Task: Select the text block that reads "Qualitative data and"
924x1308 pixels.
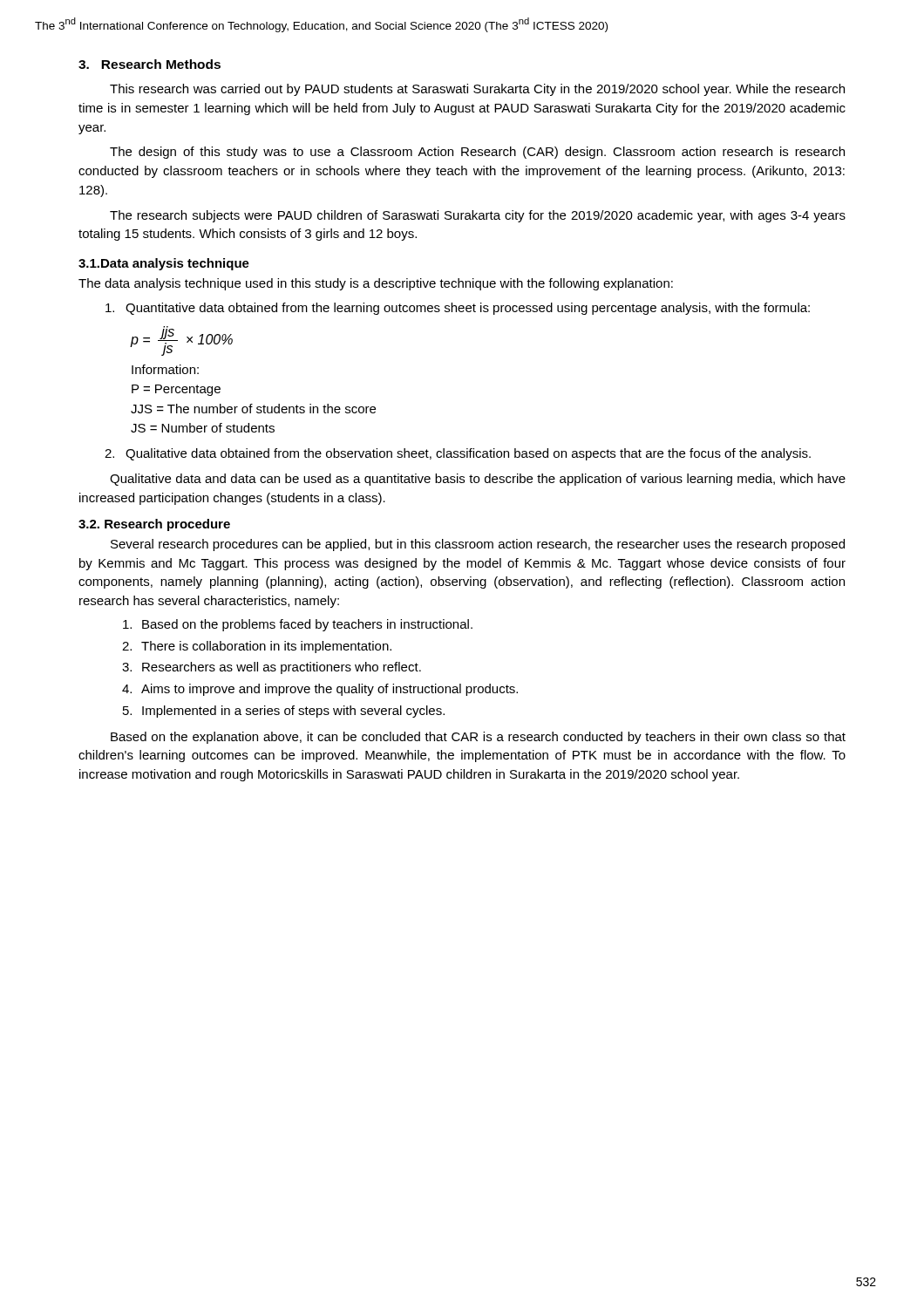Action: [x=462, y=488]
